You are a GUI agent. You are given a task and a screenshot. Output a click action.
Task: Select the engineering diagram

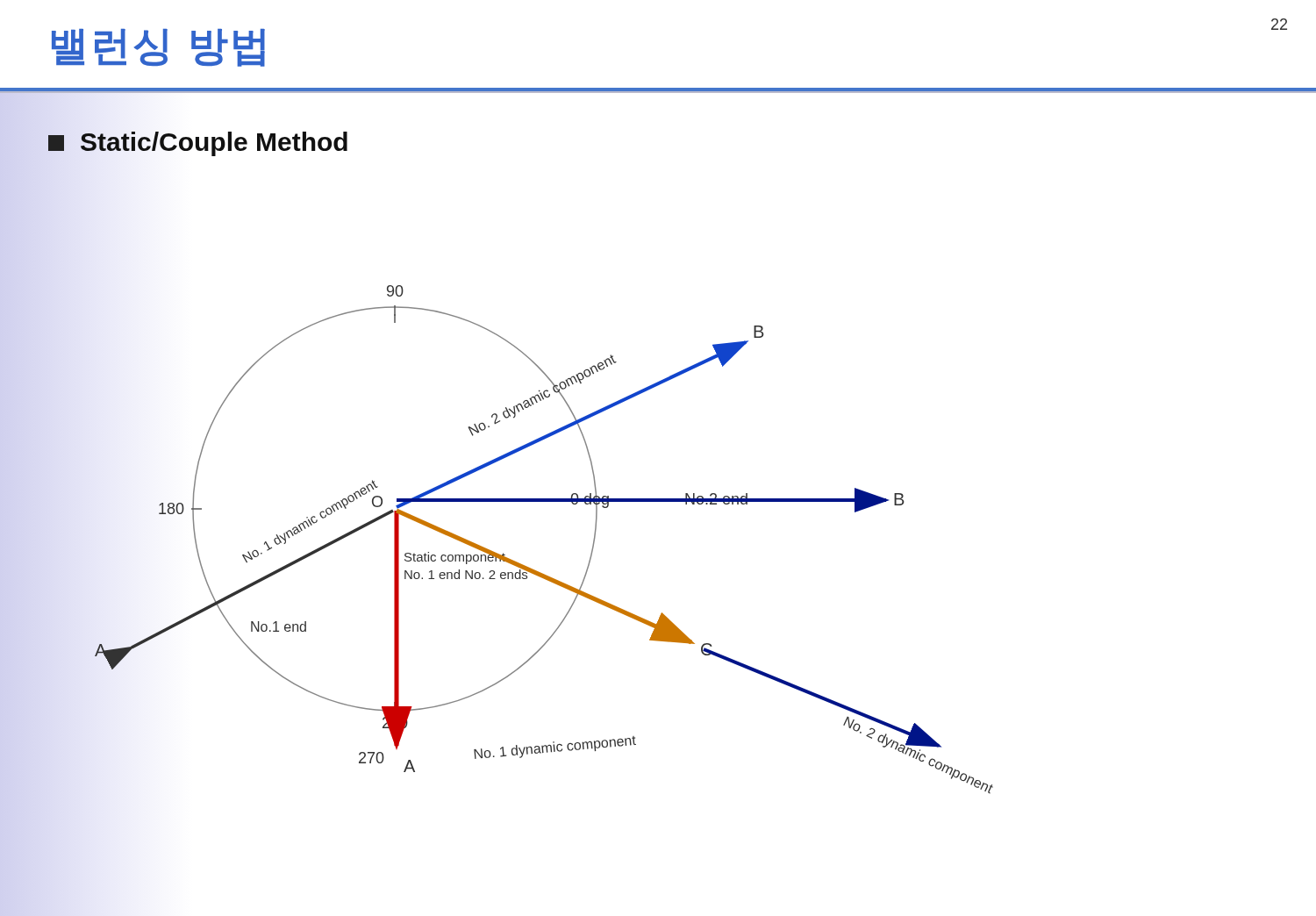pos(623,535)
